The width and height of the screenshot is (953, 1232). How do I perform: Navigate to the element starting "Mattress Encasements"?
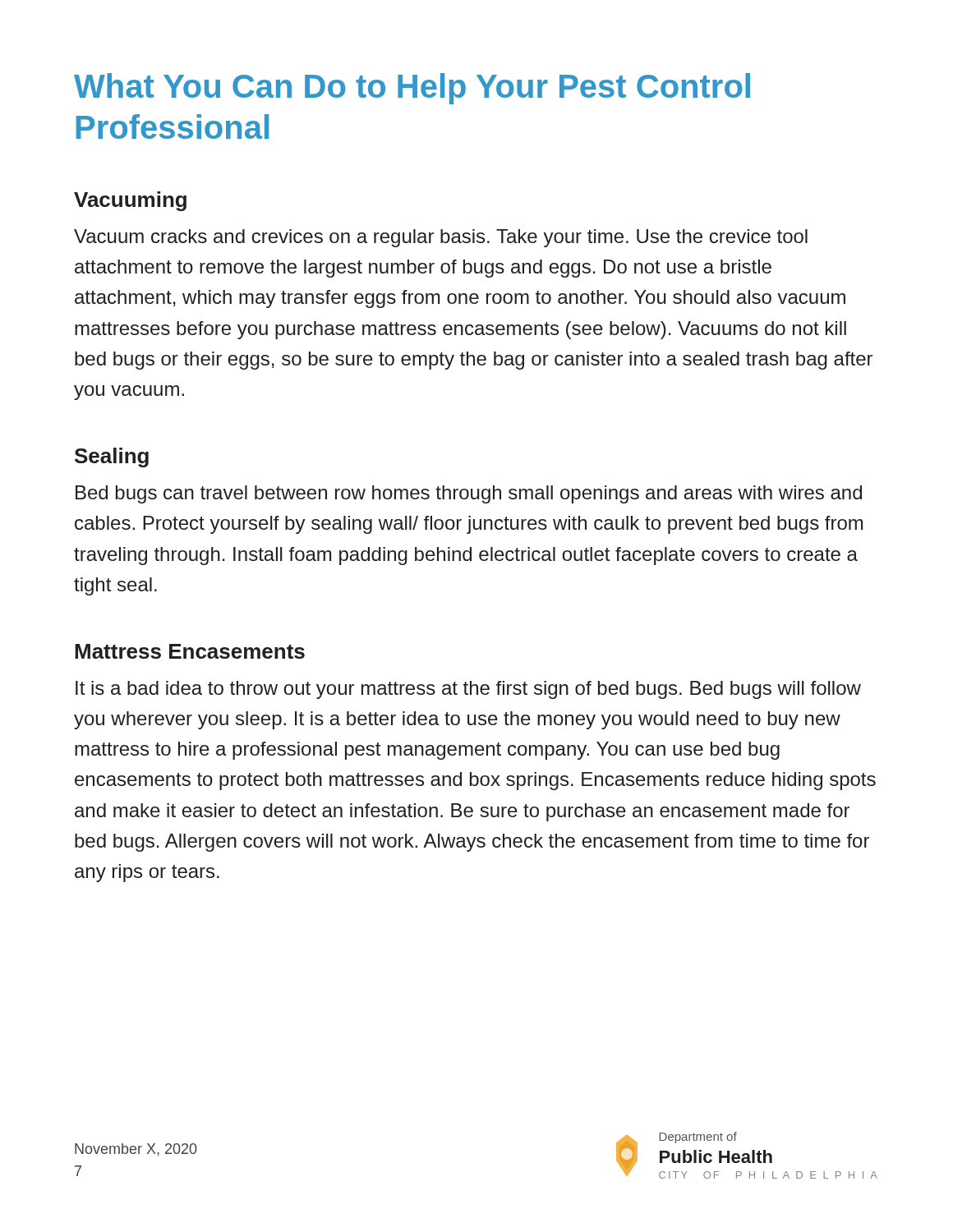click(x=190, y=651)
